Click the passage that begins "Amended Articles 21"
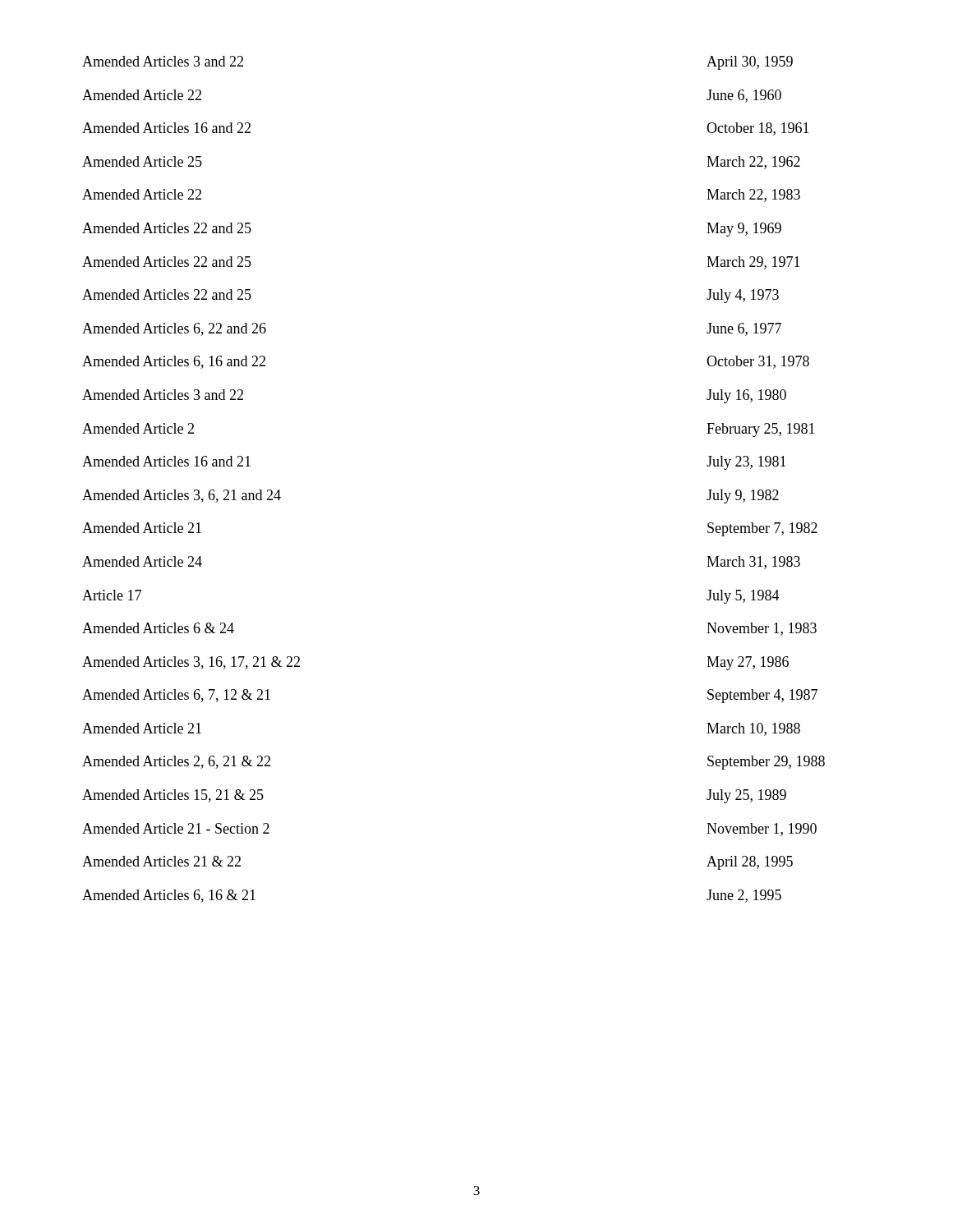This screenshot has height=1232, width=953. (155, 863)
